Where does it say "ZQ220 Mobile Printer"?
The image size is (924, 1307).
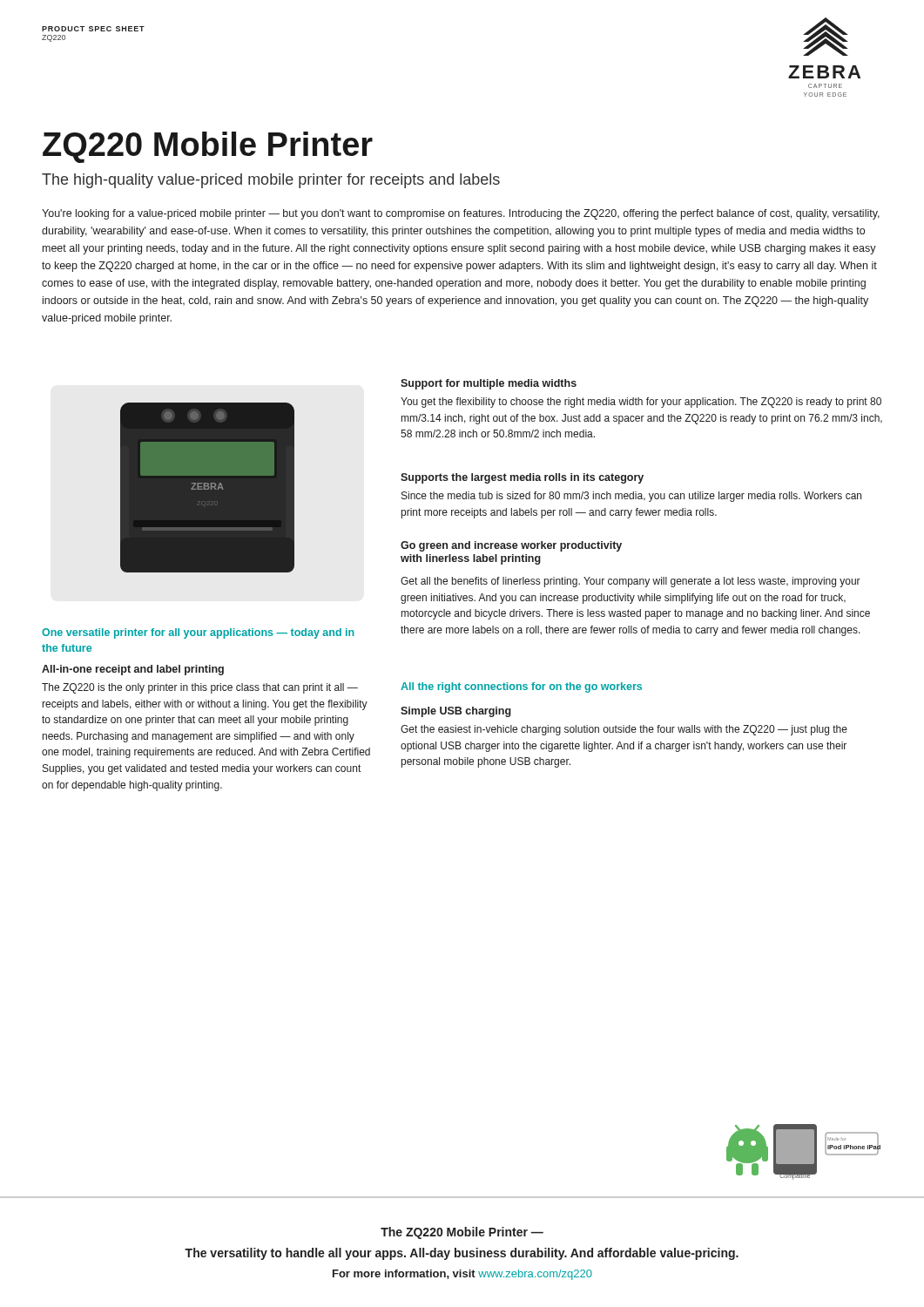click(x=207, y=145)
